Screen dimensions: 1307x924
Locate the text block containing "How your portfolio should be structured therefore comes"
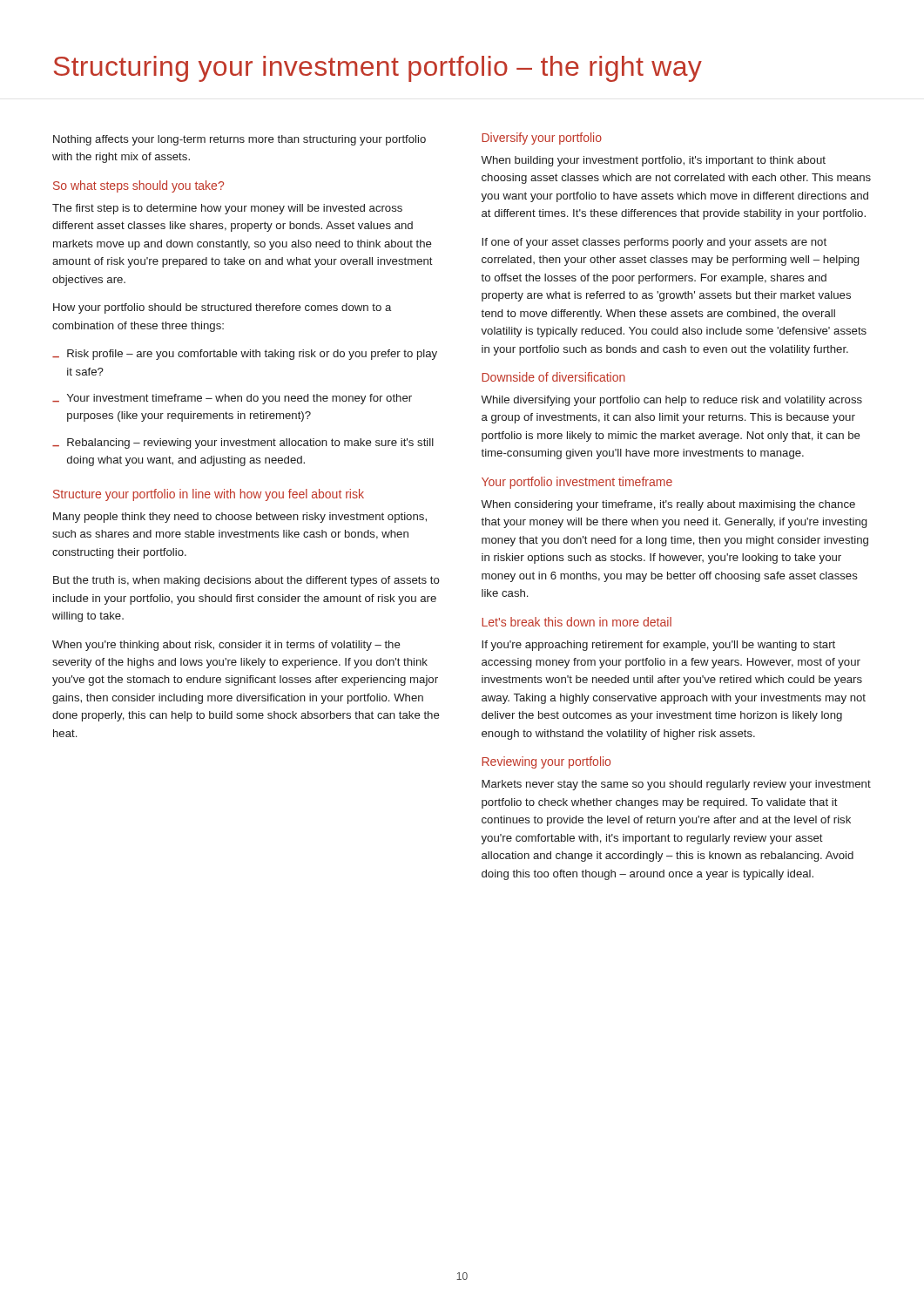(222, 316)
